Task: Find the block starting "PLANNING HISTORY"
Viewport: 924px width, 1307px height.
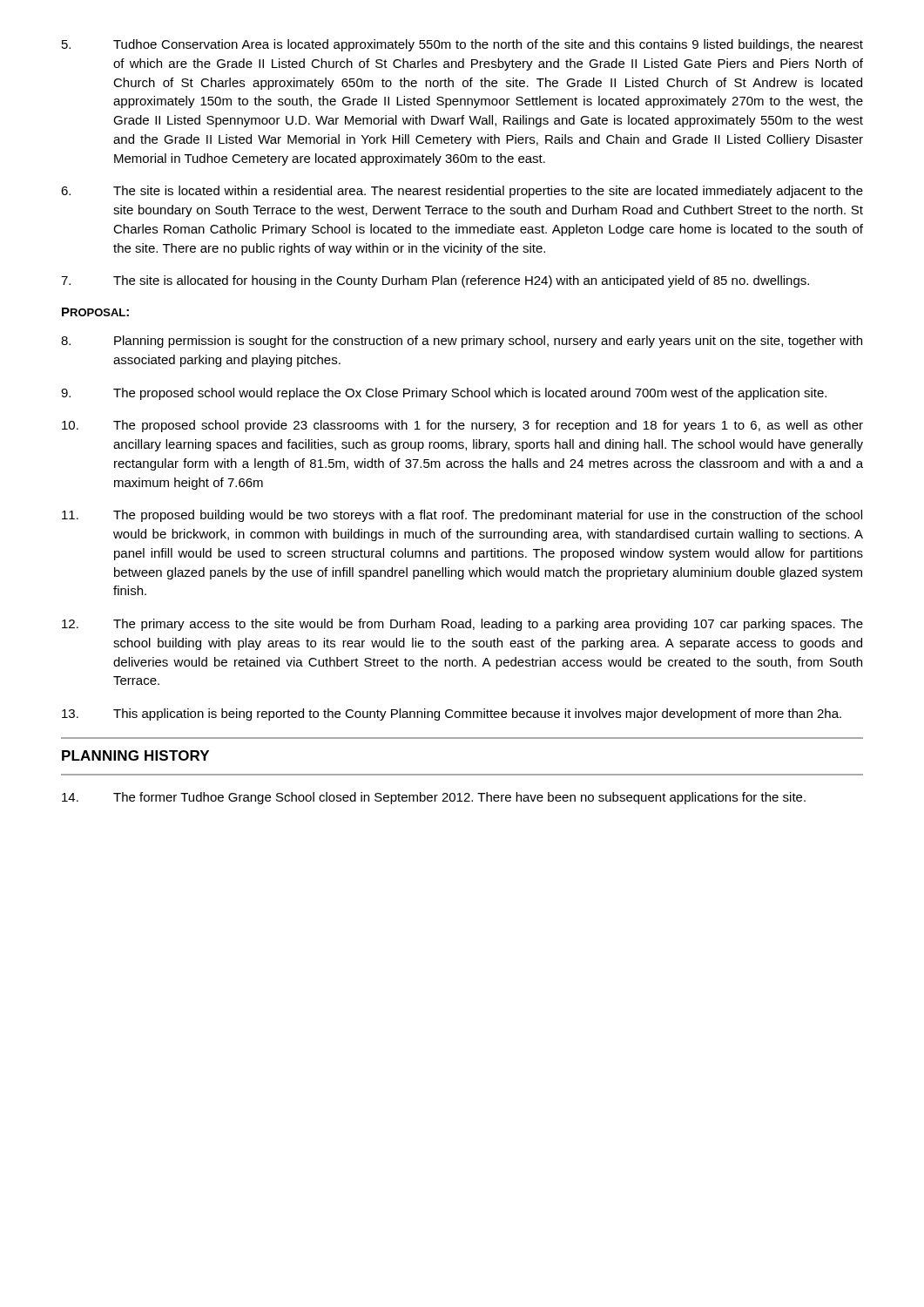Action: 135,756
